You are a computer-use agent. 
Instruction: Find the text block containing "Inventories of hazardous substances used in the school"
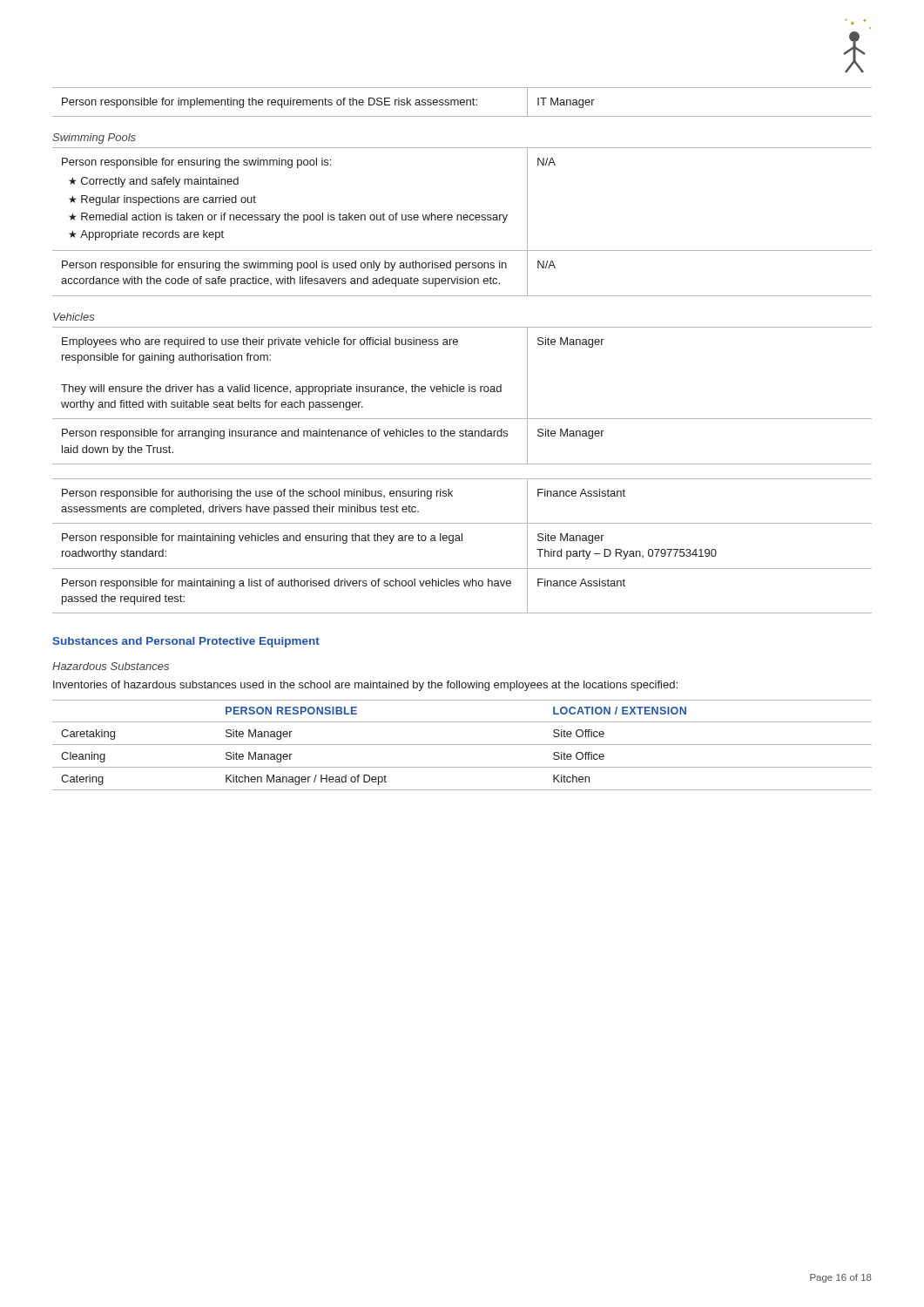365,684
